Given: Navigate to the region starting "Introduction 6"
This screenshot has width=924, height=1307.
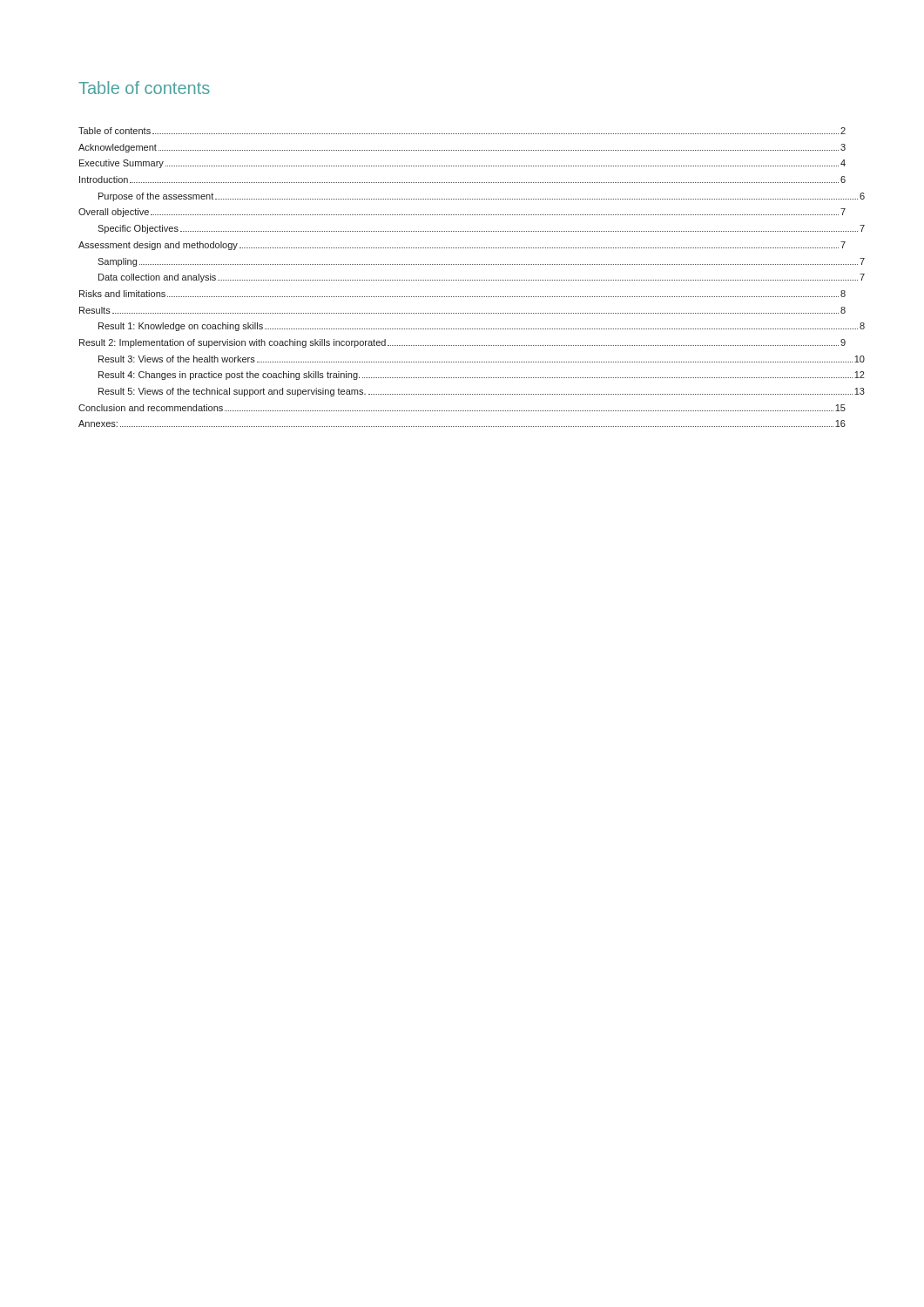Looking at the screenshot, I should click(x=462, y=180).
